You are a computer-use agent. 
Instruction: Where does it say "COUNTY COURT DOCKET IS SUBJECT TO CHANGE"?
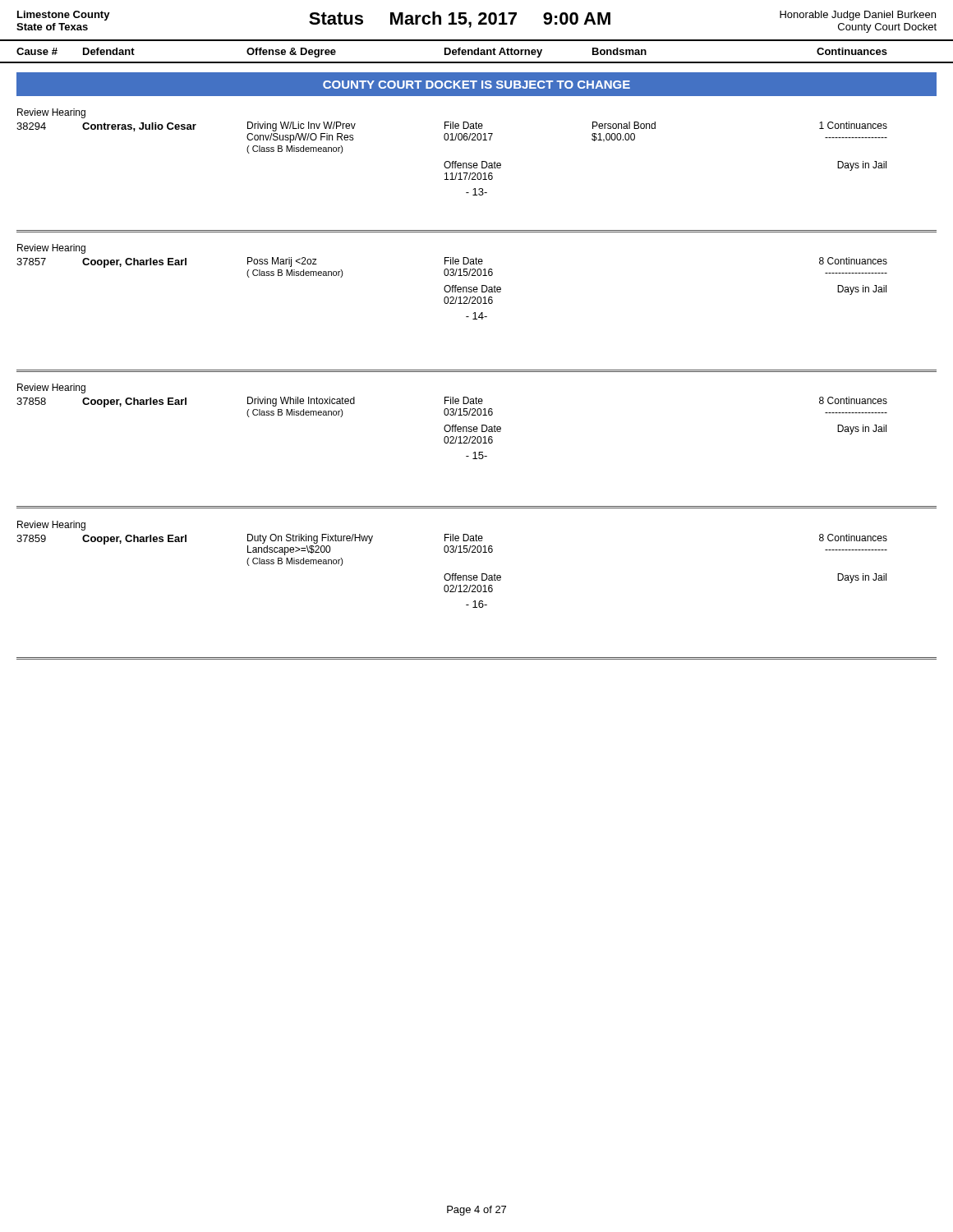(x=476, y=84)
